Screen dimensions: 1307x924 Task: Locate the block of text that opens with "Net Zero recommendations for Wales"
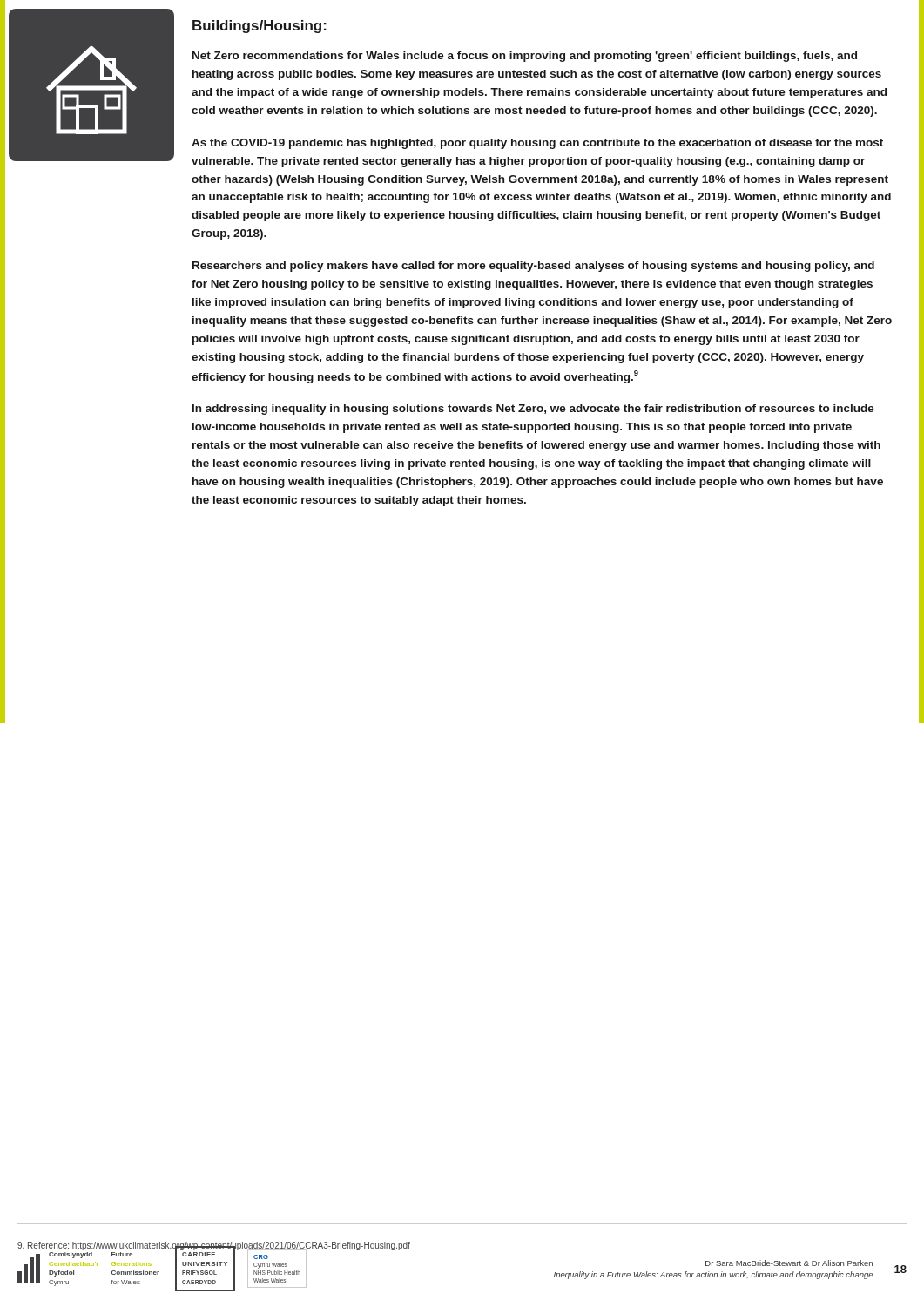pos(539,83)
